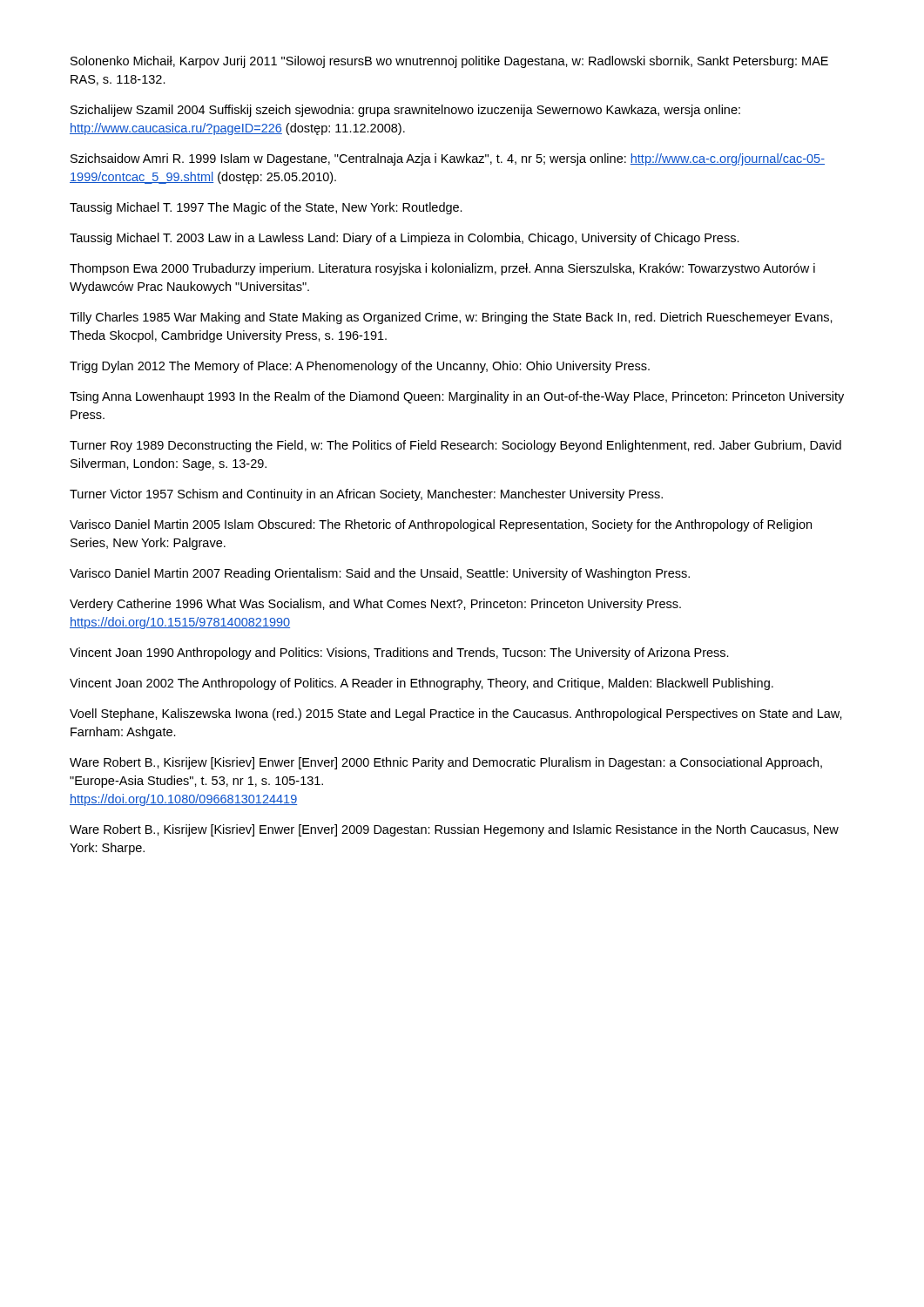Find the list item that reads "Tsing Anna Lowenhaupt 1993"
The height and width of the screenshot is (1307, 924).
(457, 406)
